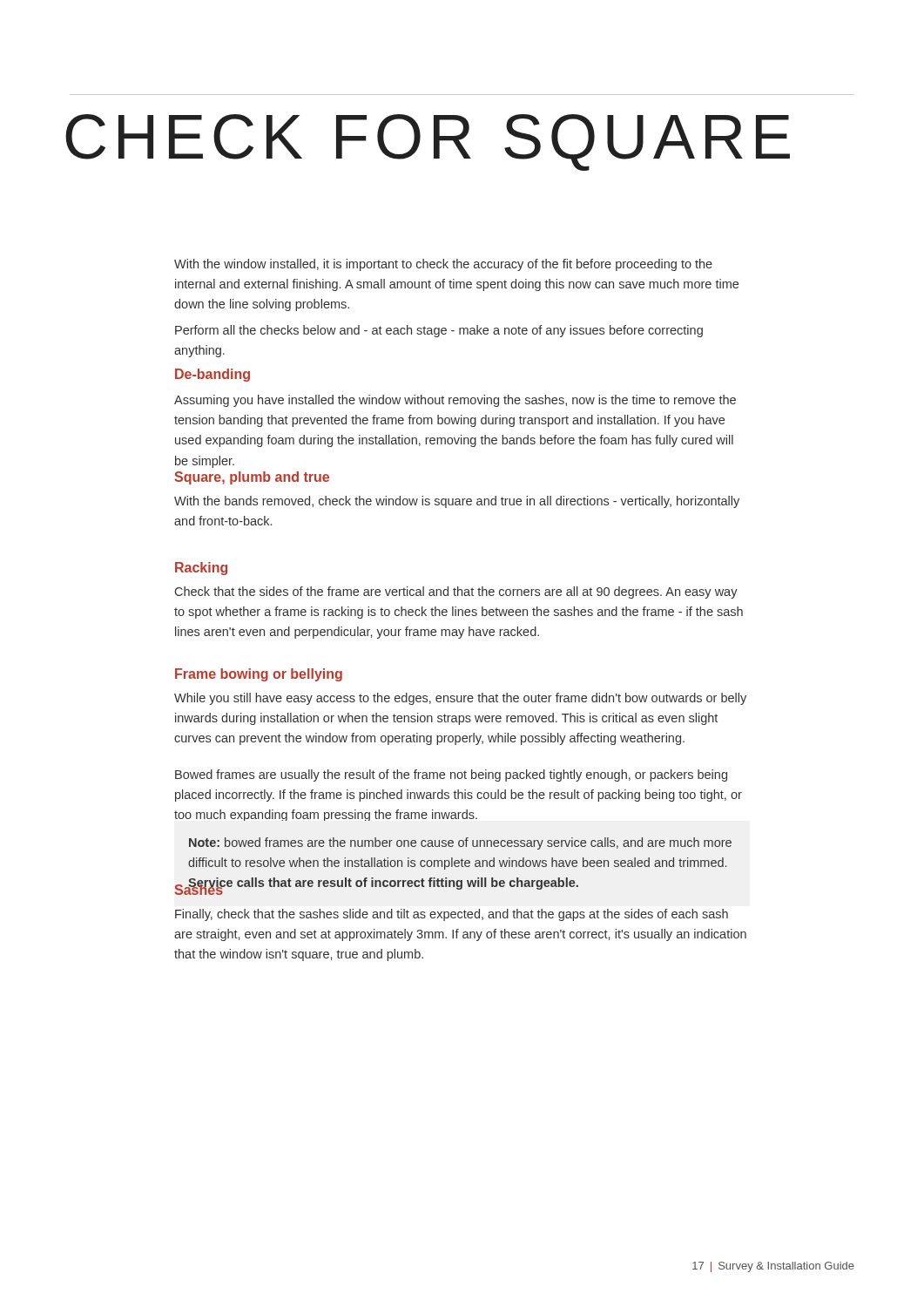The image size is (924, 1307).
Task: Navigate to the text block starting "Bowed frames are usually the result of"
Action: click(458, 795)
